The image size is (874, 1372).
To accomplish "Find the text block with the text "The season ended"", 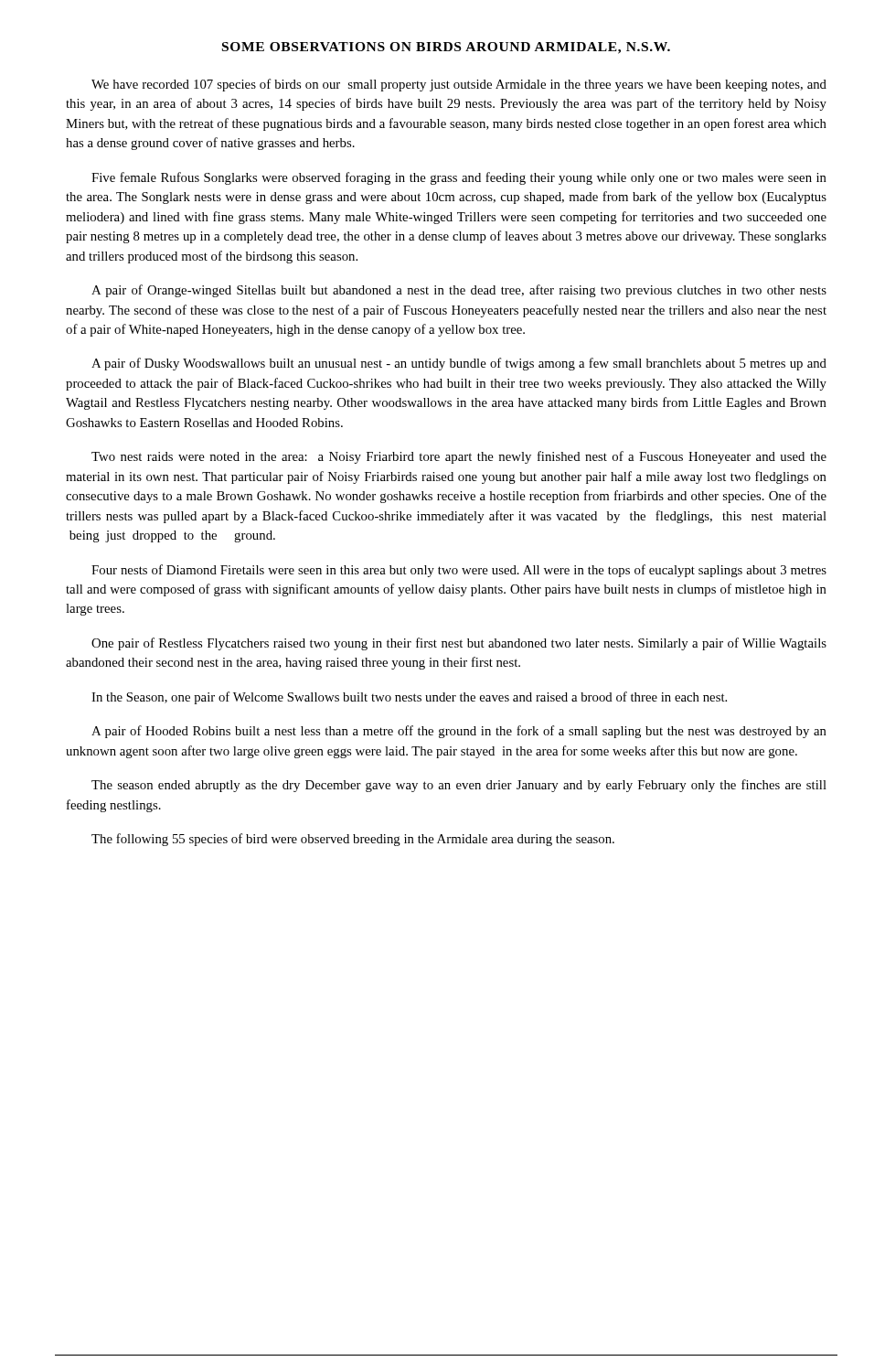I will [x=446, y=795].
